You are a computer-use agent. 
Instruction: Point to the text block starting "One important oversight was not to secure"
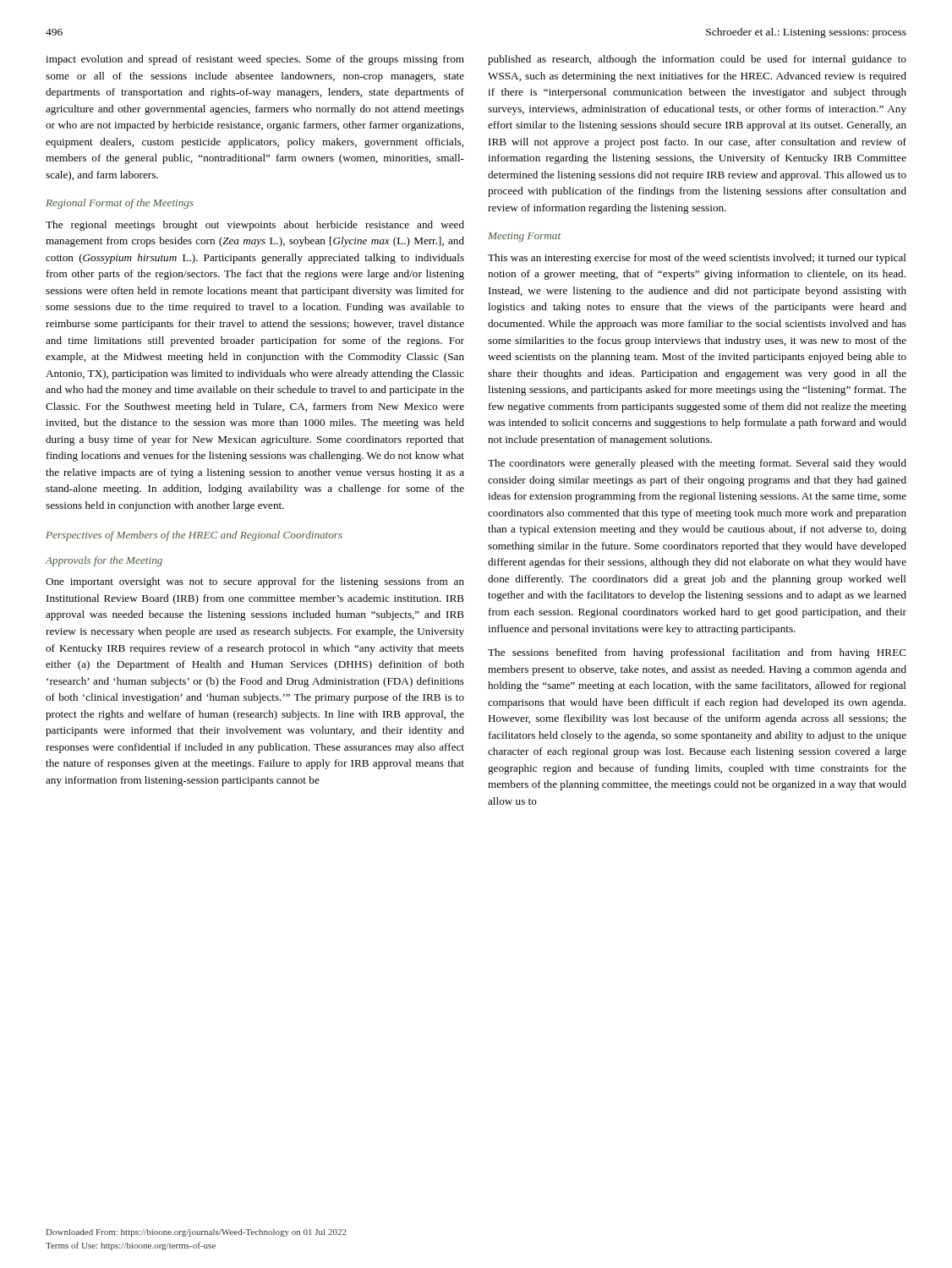click(255, 681)
